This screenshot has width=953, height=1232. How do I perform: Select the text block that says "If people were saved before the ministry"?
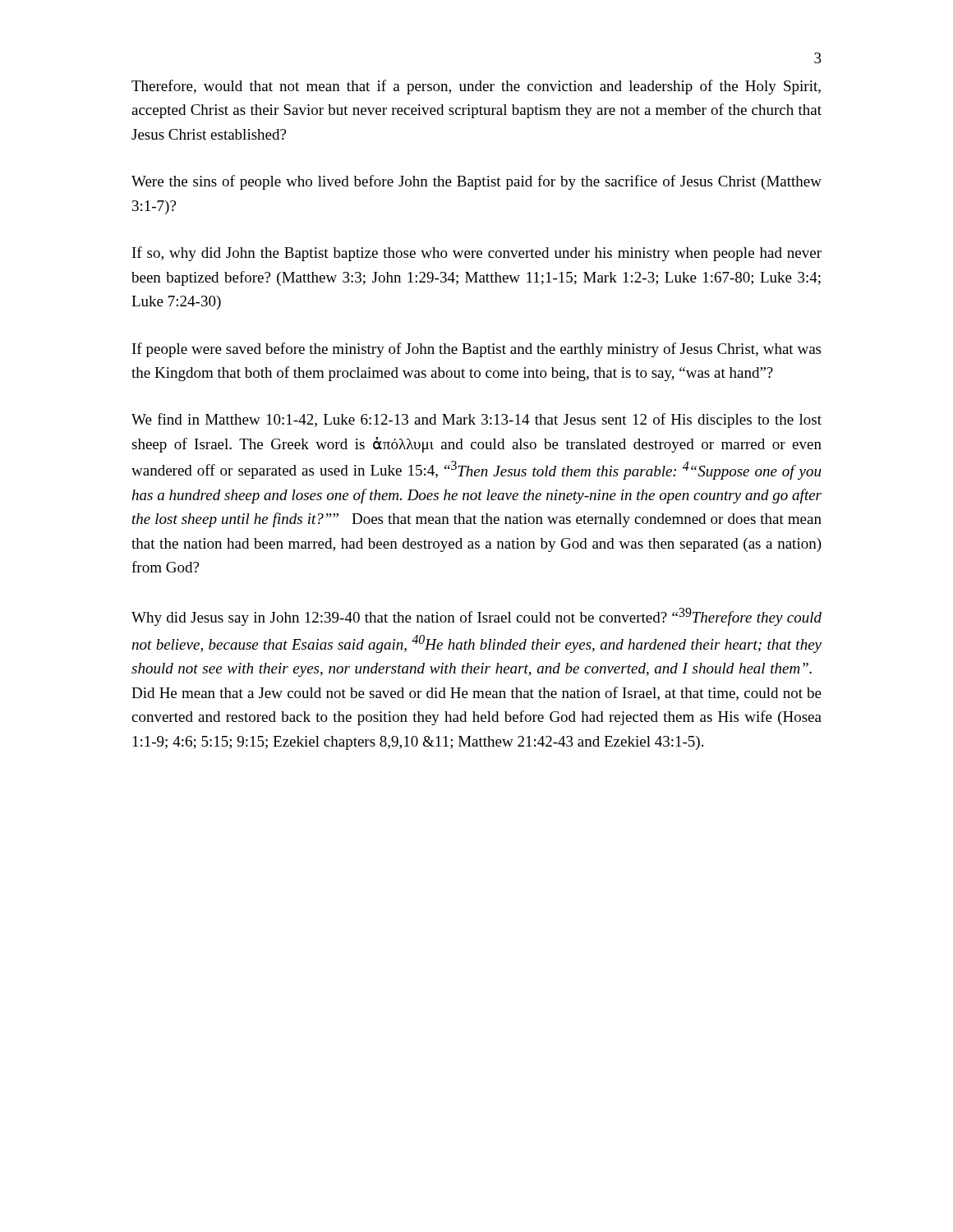[x=476, y=360]
